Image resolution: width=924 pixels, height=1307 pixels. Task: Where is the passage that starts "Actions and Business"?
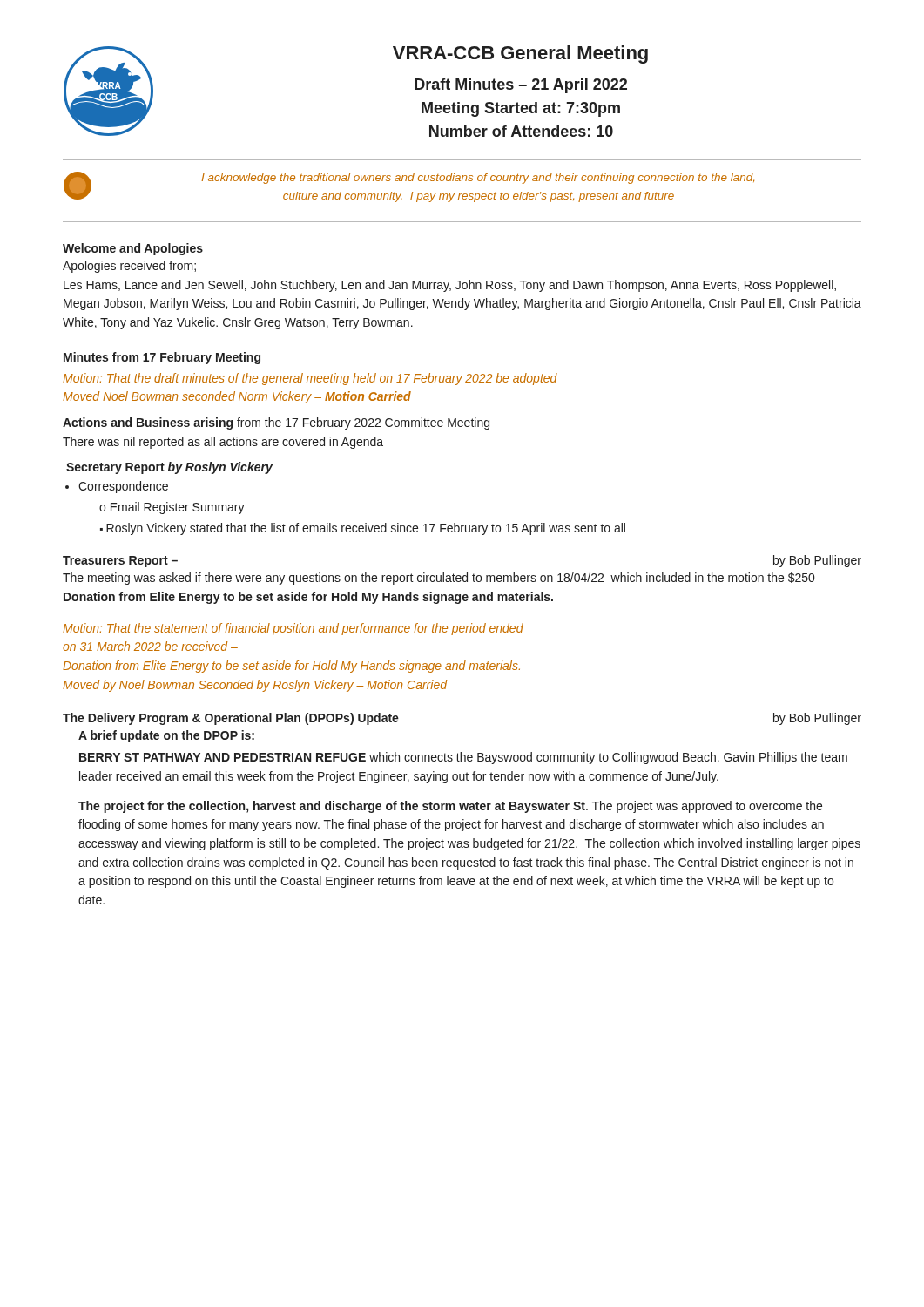point(277,432)
